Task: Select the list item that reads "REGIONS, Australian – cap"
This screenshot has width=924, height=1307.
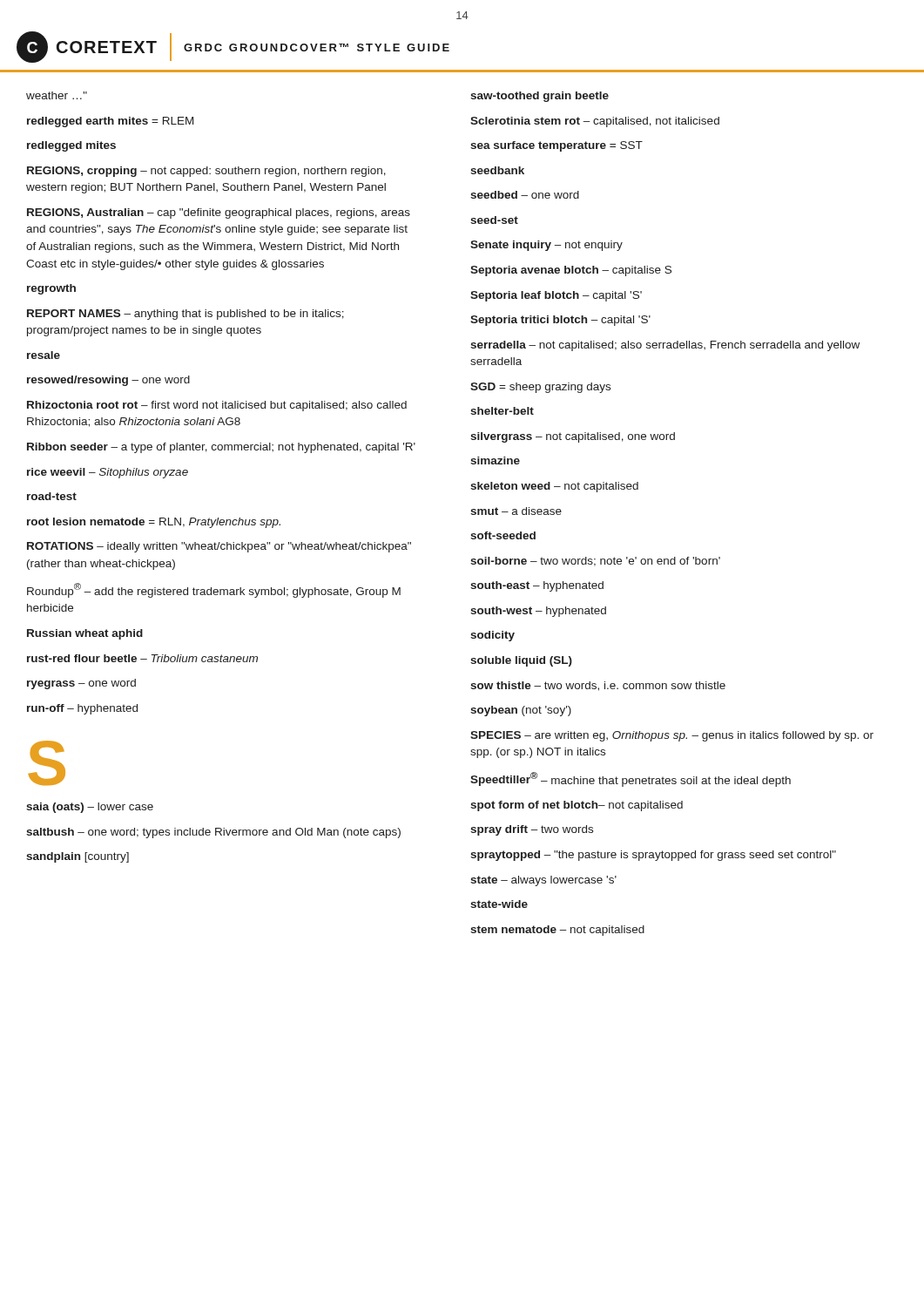Action: 218,238
